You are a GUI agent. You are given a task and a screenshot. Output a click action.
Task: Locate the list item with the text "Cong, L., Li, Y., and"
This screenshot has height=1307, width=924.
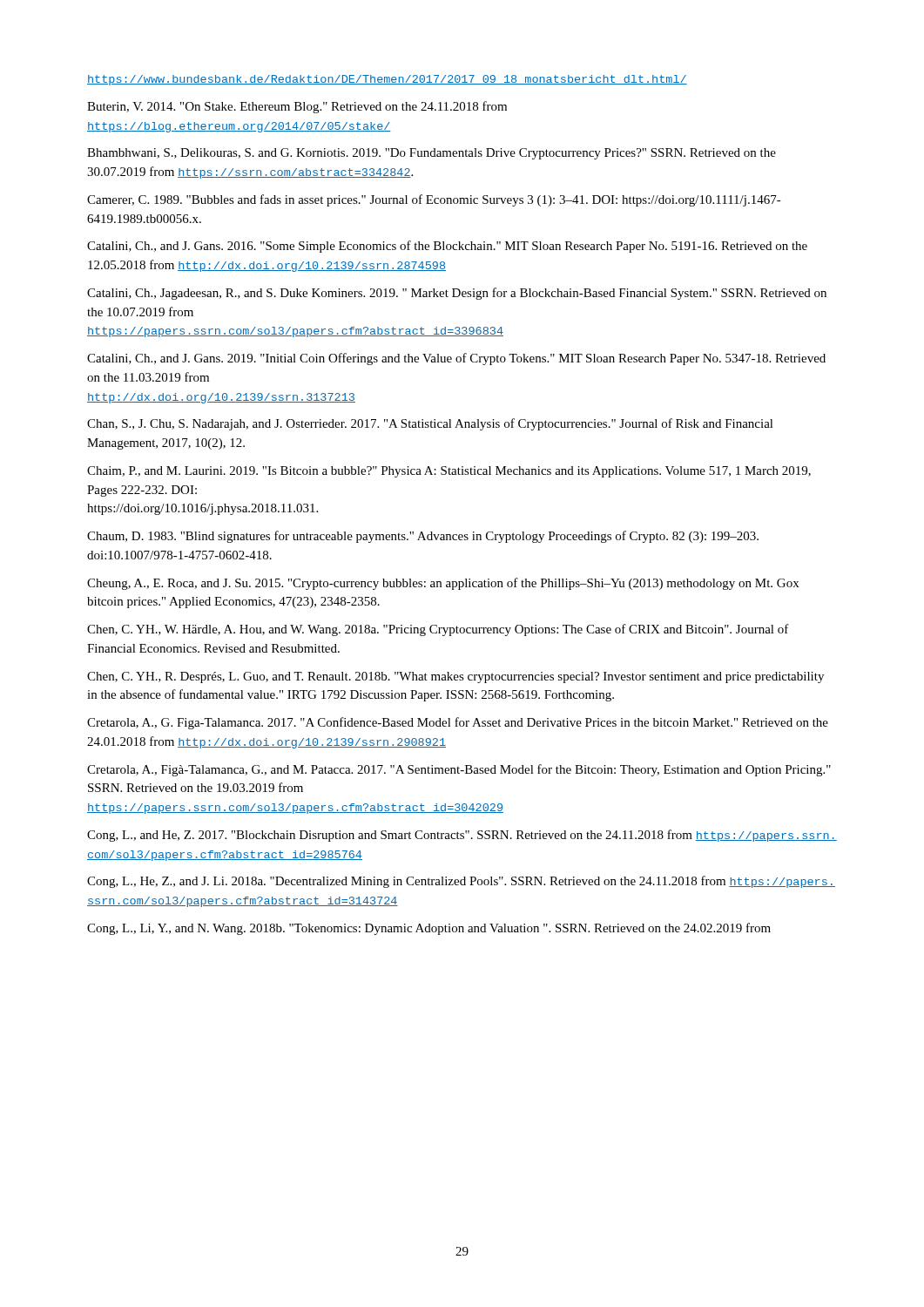pyautogui.click(x=429, y=928)
